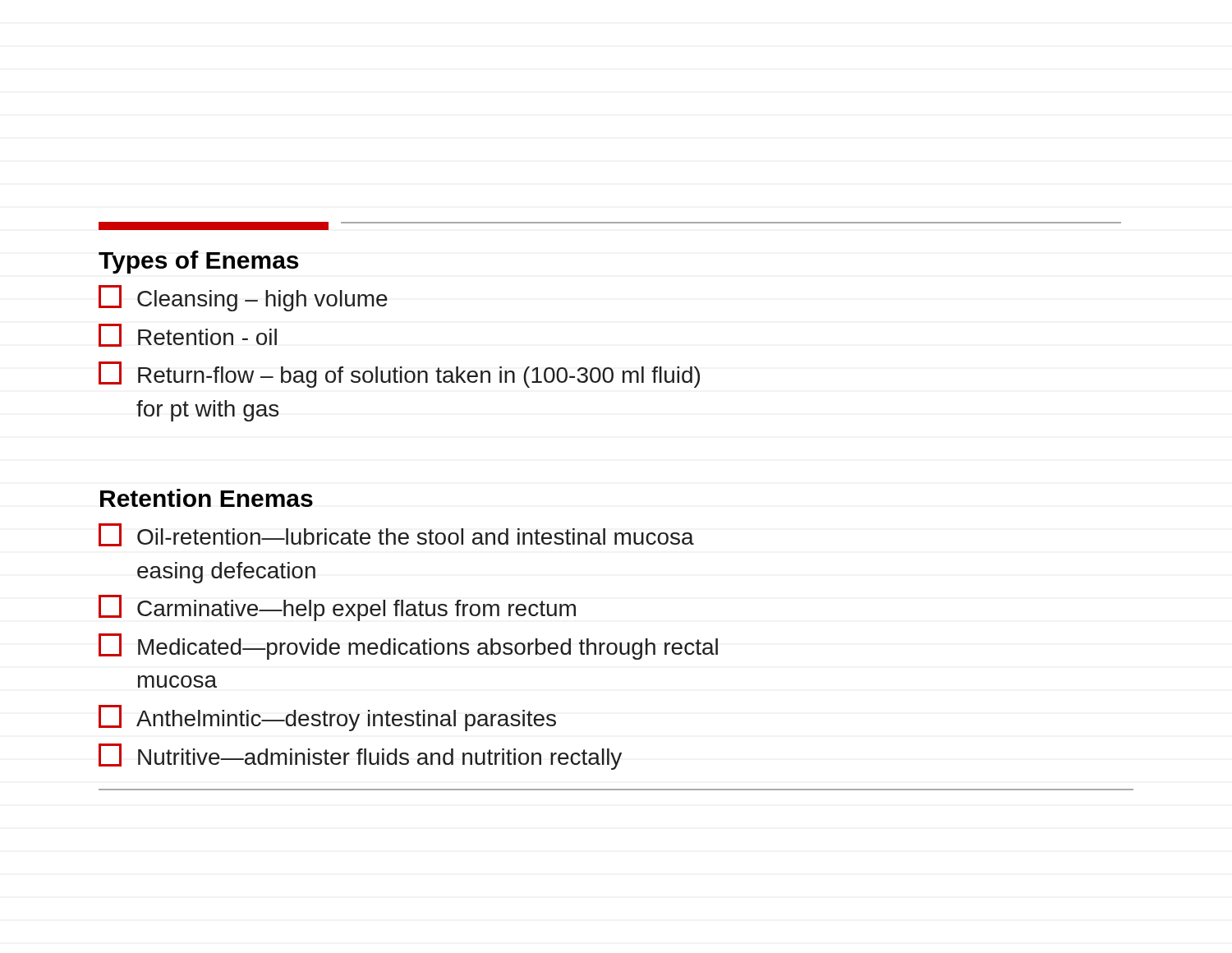Image resolution: width=1232 pixels, height=953 pixels.
Task: Click on the list item containing "Carminative—help expel flatus"
Action: click(338, 609)
